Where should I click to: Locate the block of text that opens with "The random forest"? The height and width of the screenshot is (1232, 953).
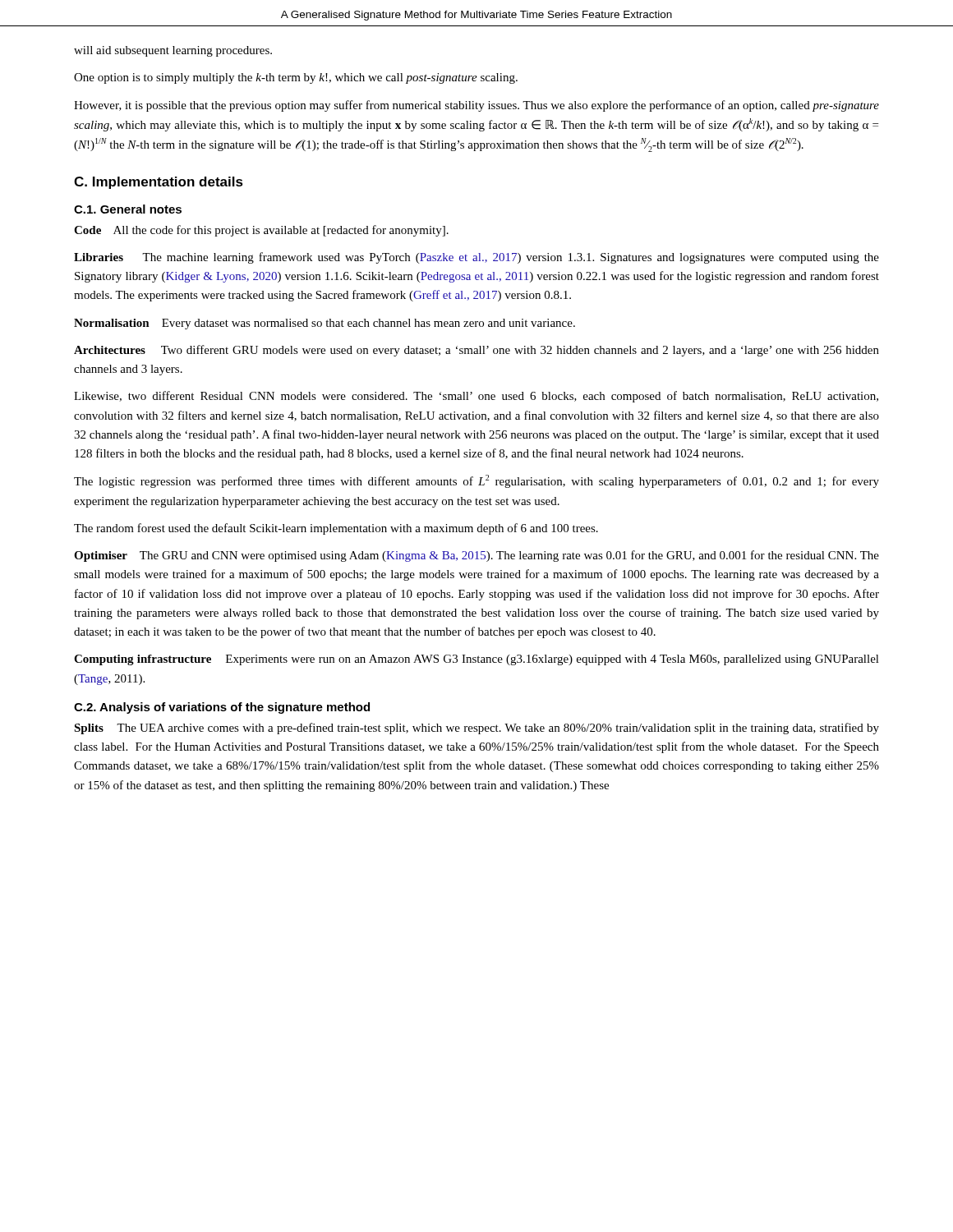pos(336,528)
